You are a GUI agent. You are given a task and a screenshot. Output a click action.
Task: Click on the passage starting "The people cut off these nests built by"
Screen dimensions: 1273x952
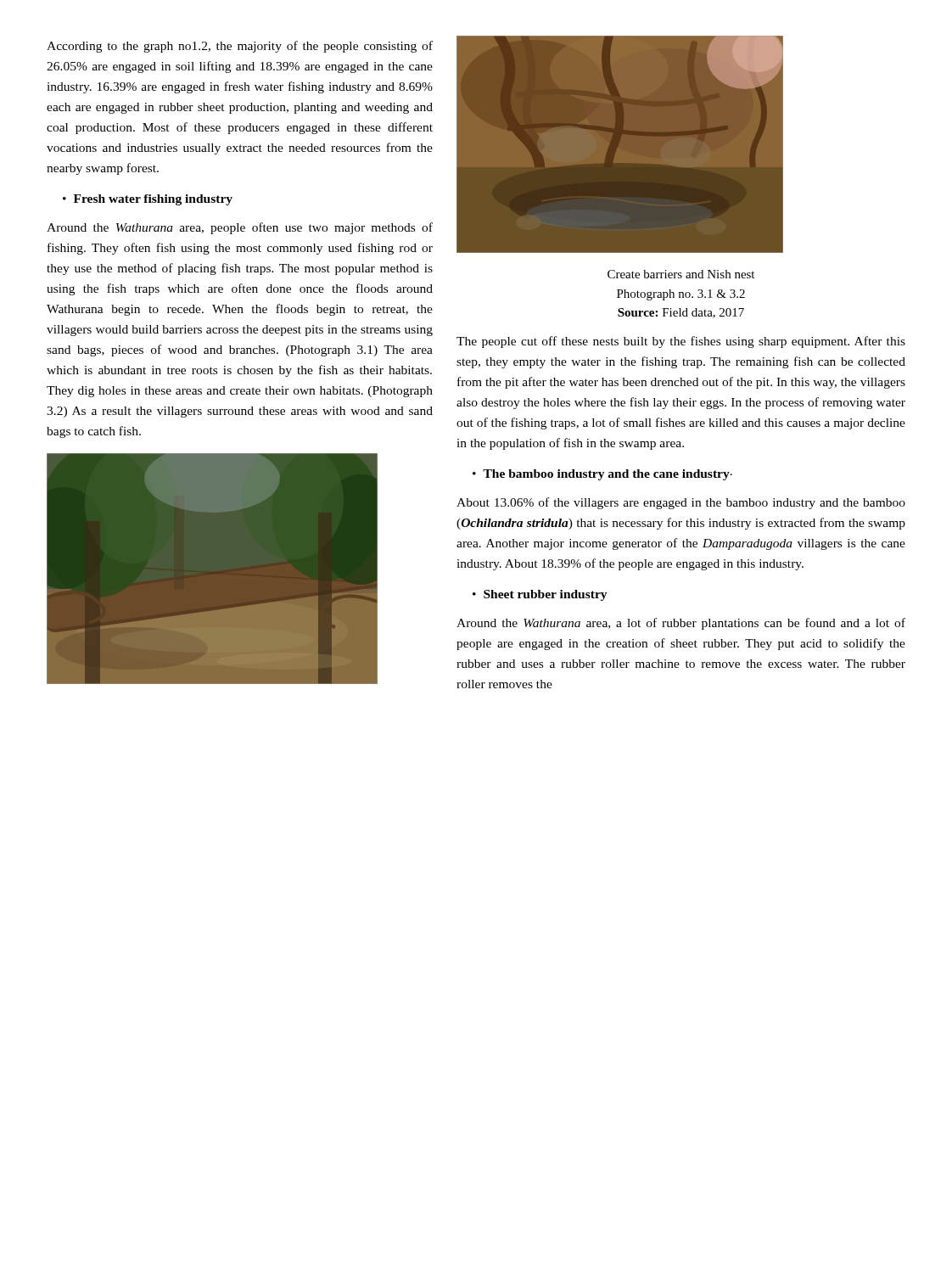[x=681, y=392]
